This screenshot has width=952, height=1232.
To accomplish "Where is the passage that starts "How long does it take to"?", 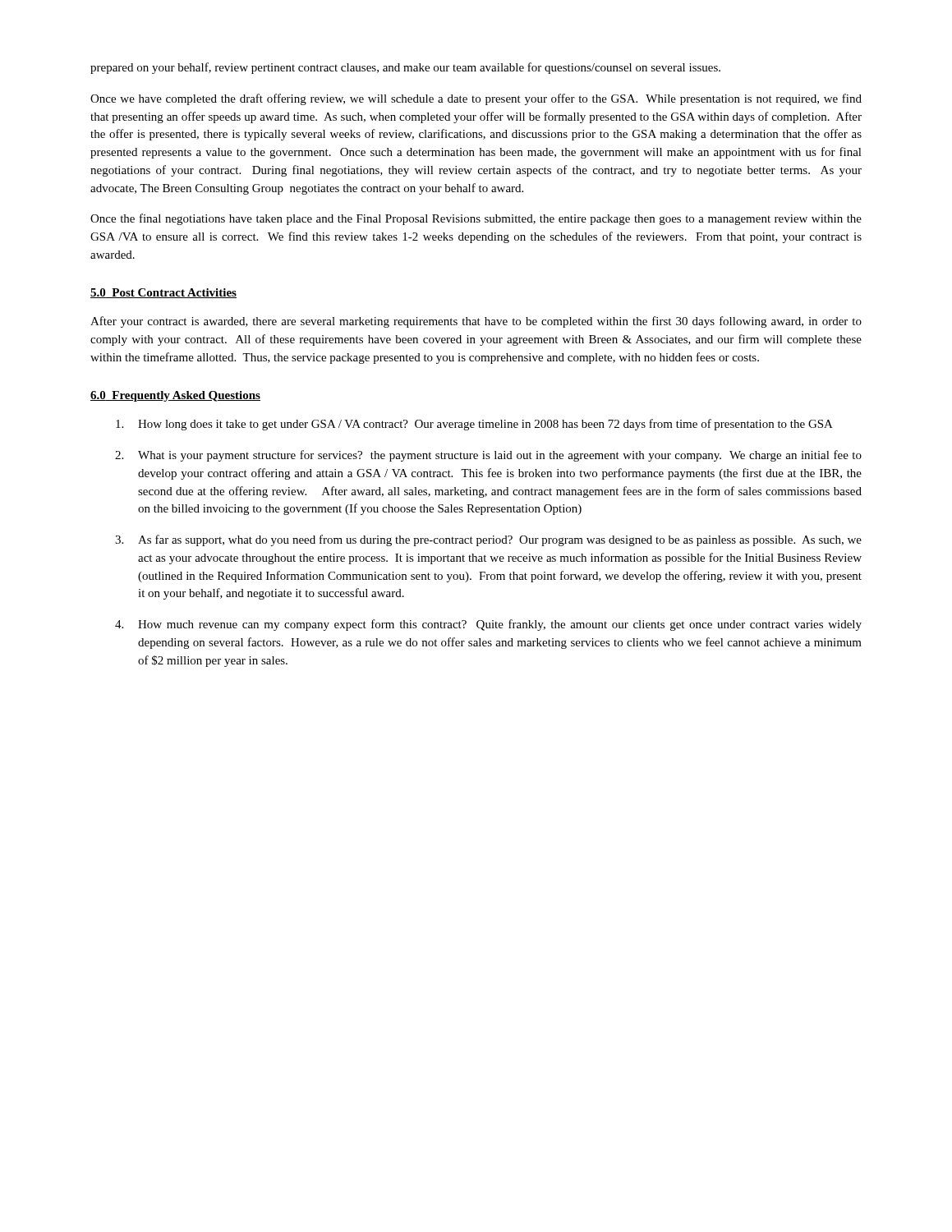I will [x=488, y=425].
